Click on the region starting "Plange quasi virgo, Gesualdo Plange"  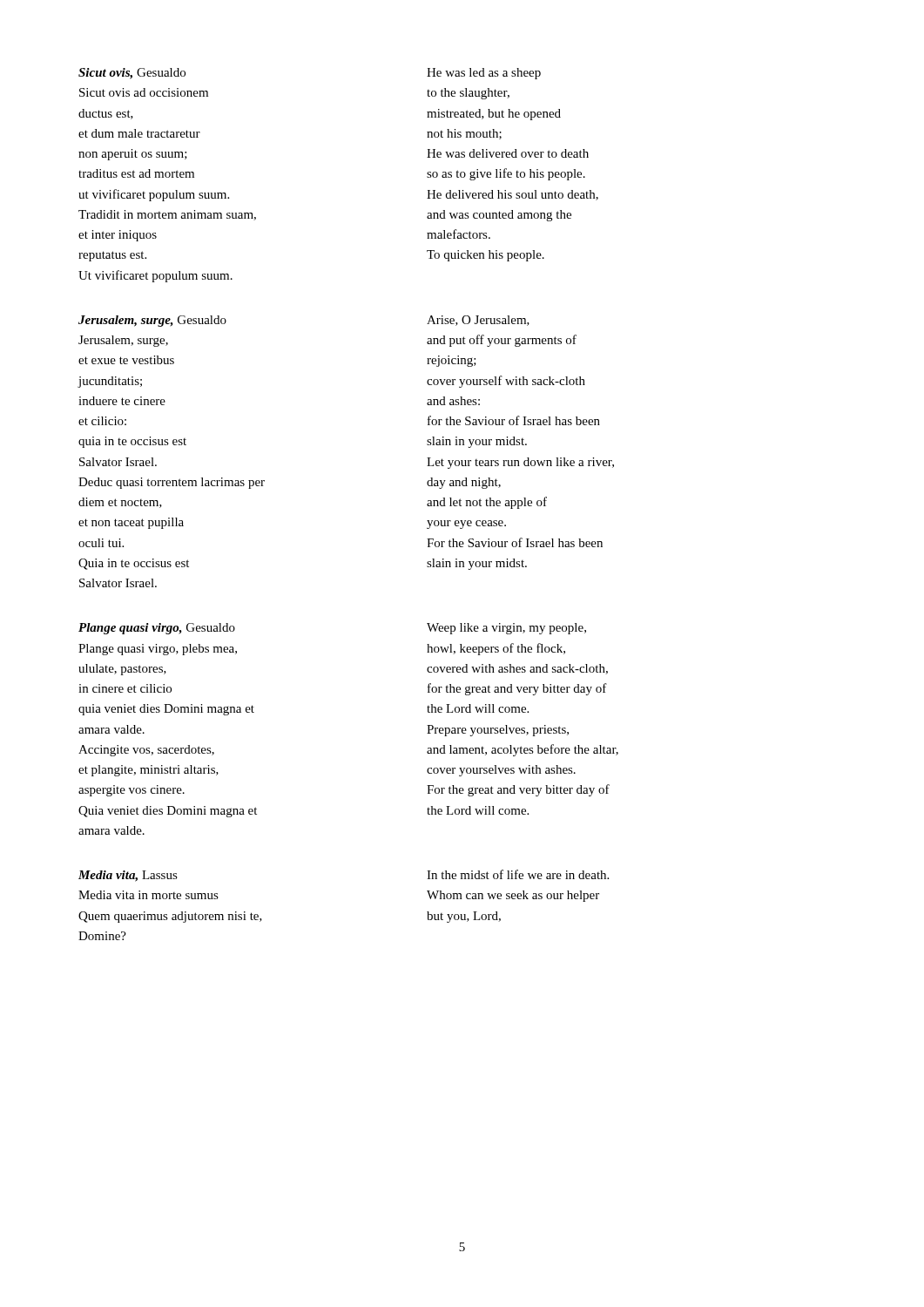(x=157, y=629)
